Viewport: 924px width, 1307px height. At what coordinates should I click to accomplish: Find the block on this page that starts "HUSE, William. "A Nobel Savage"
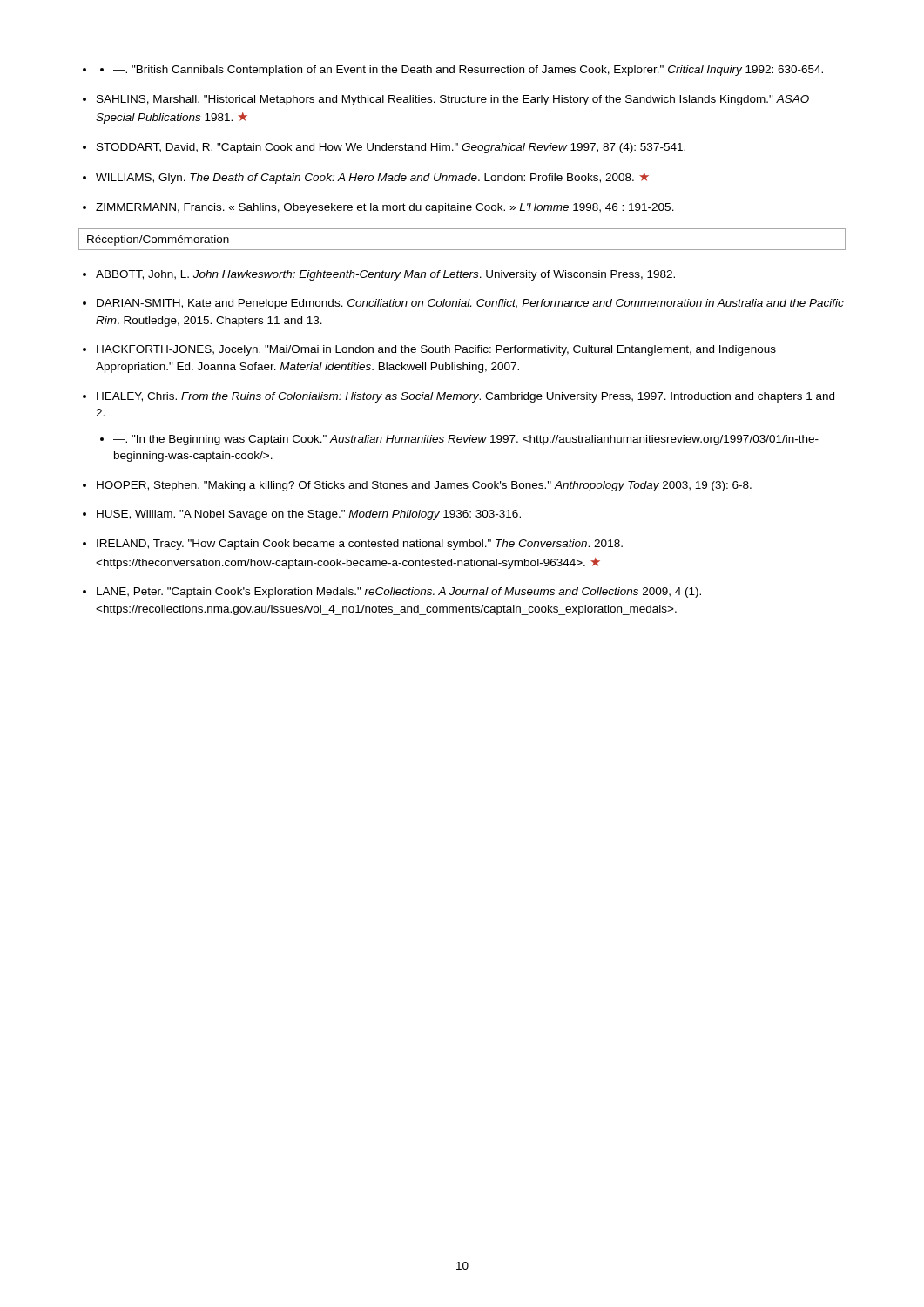click(309, 514)
